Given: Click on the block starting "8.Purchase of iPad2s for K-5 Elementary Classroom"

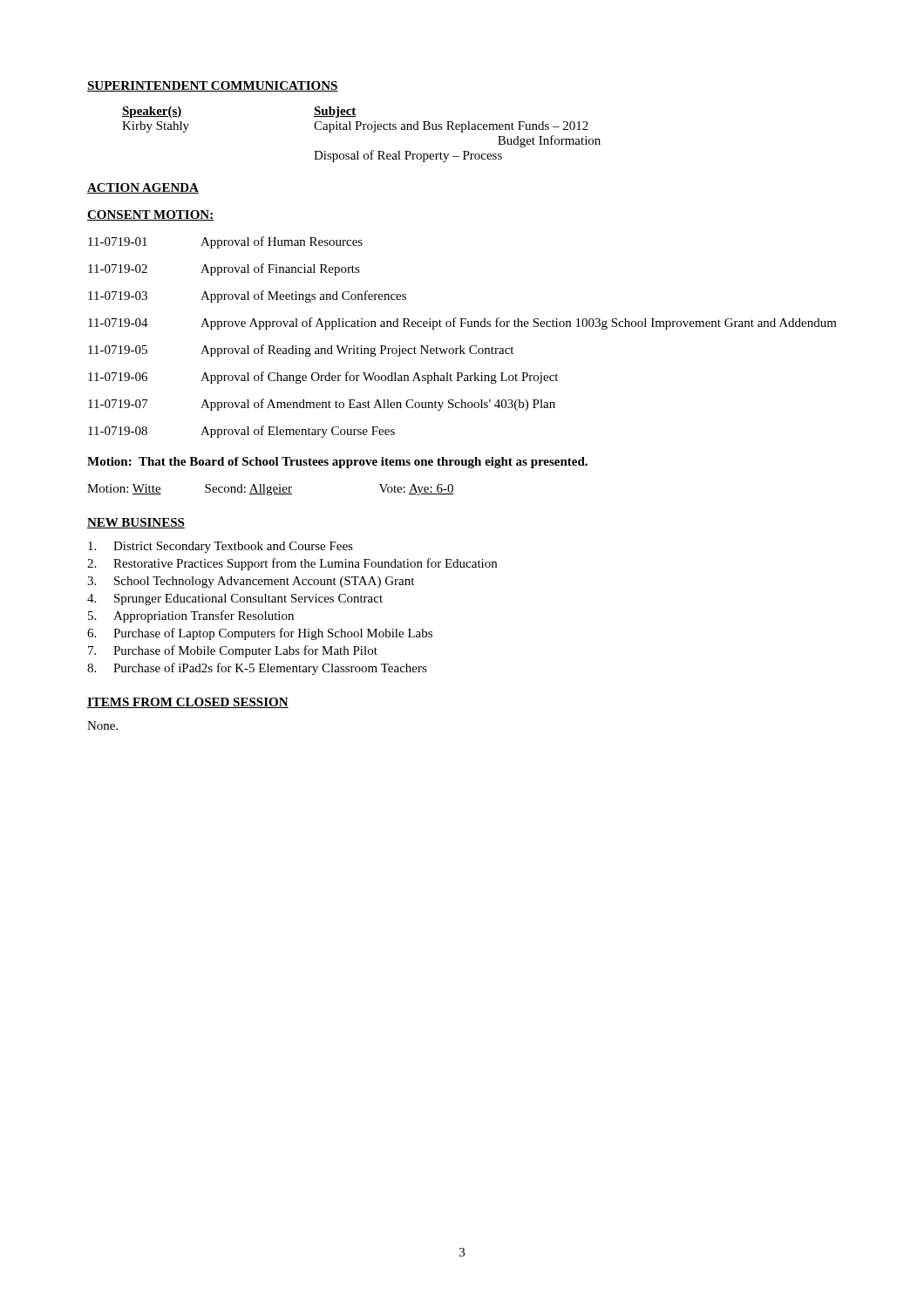Looking at the screenshot, I should point(257,668).
